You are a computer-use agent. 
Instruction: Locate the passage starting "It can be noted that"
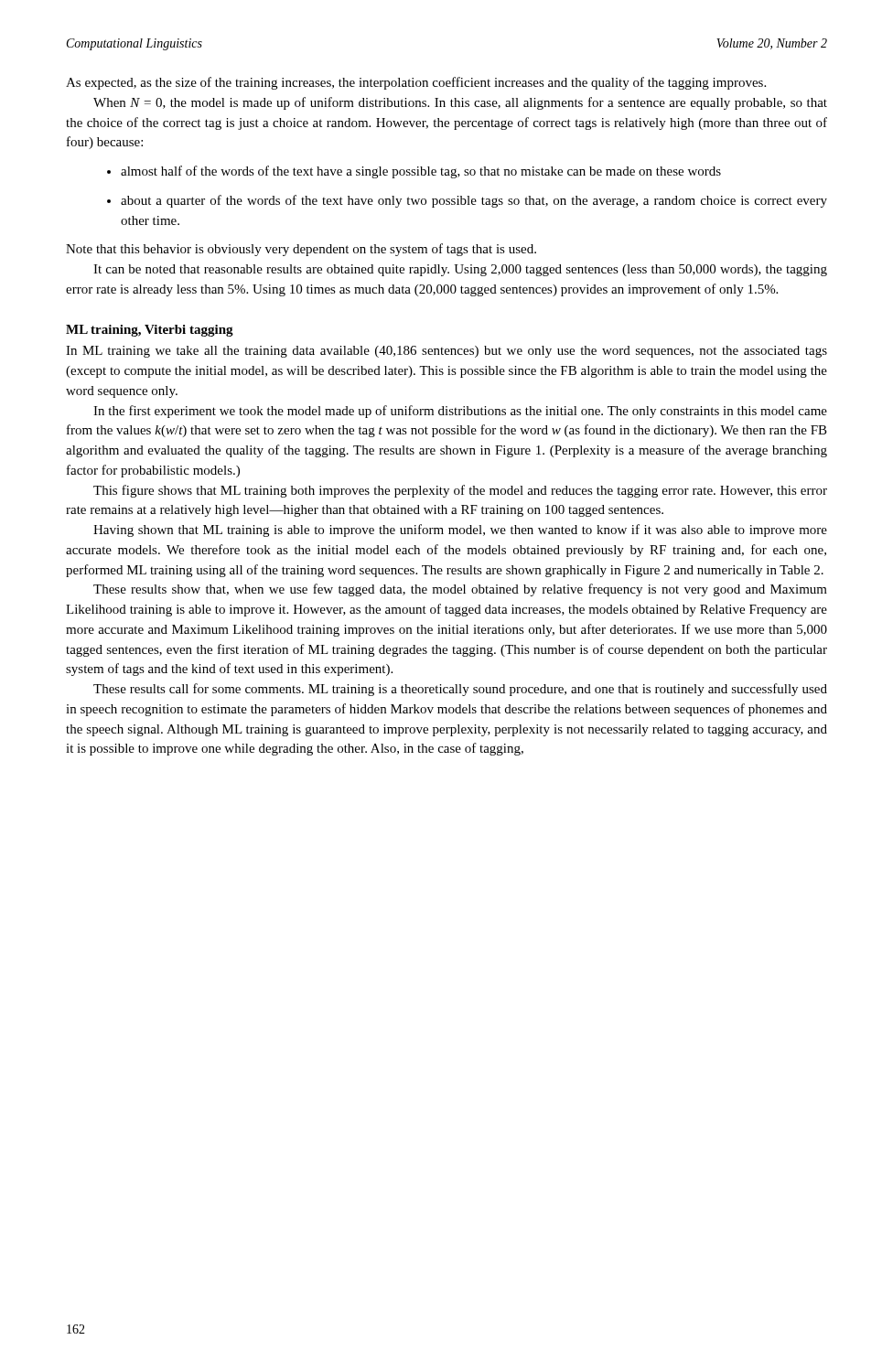(x=446, y=279)
